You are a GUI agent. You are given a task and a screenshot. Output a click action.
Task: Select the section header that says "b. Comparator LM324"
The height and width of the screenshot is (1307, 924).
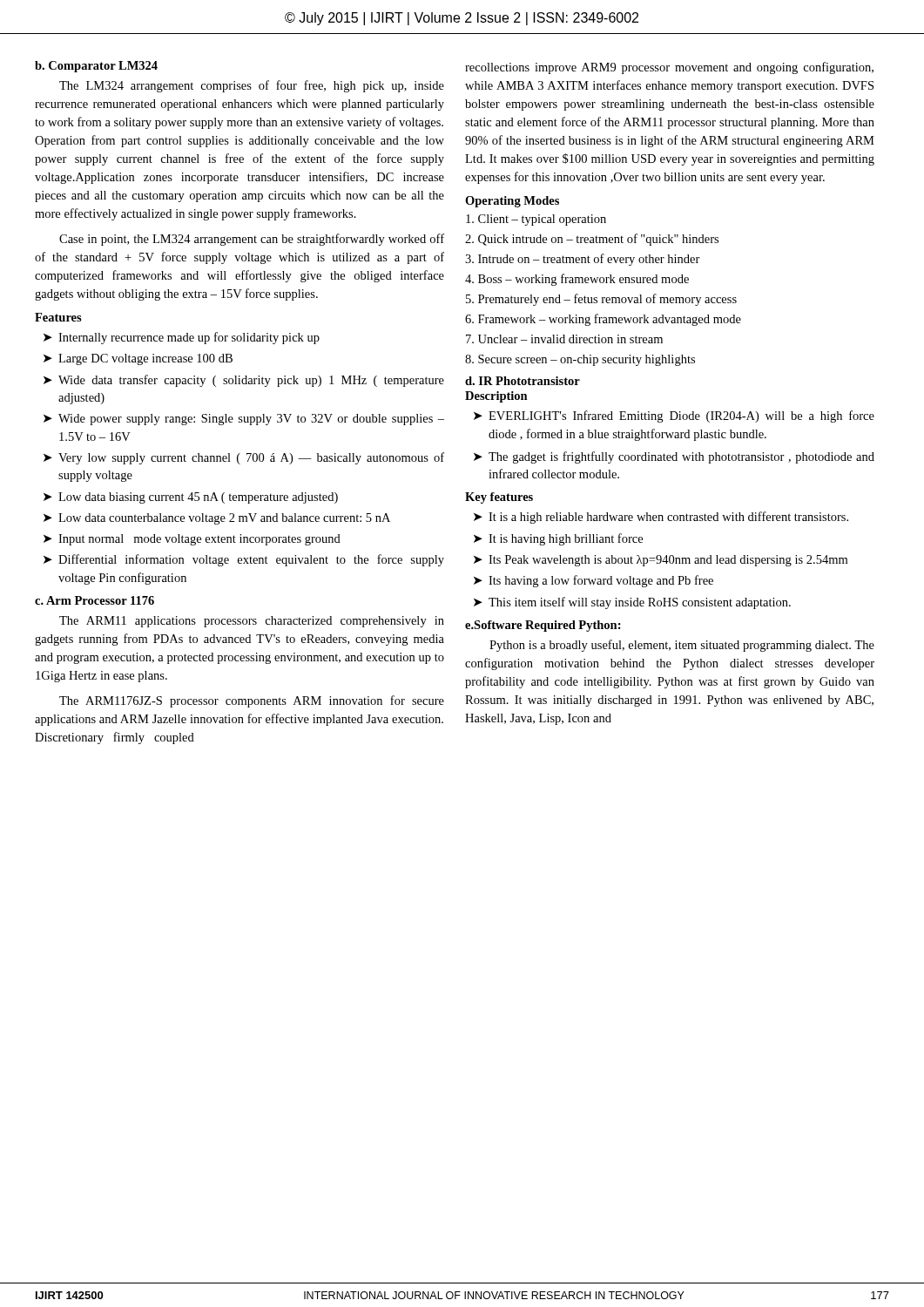pos(96,65)
